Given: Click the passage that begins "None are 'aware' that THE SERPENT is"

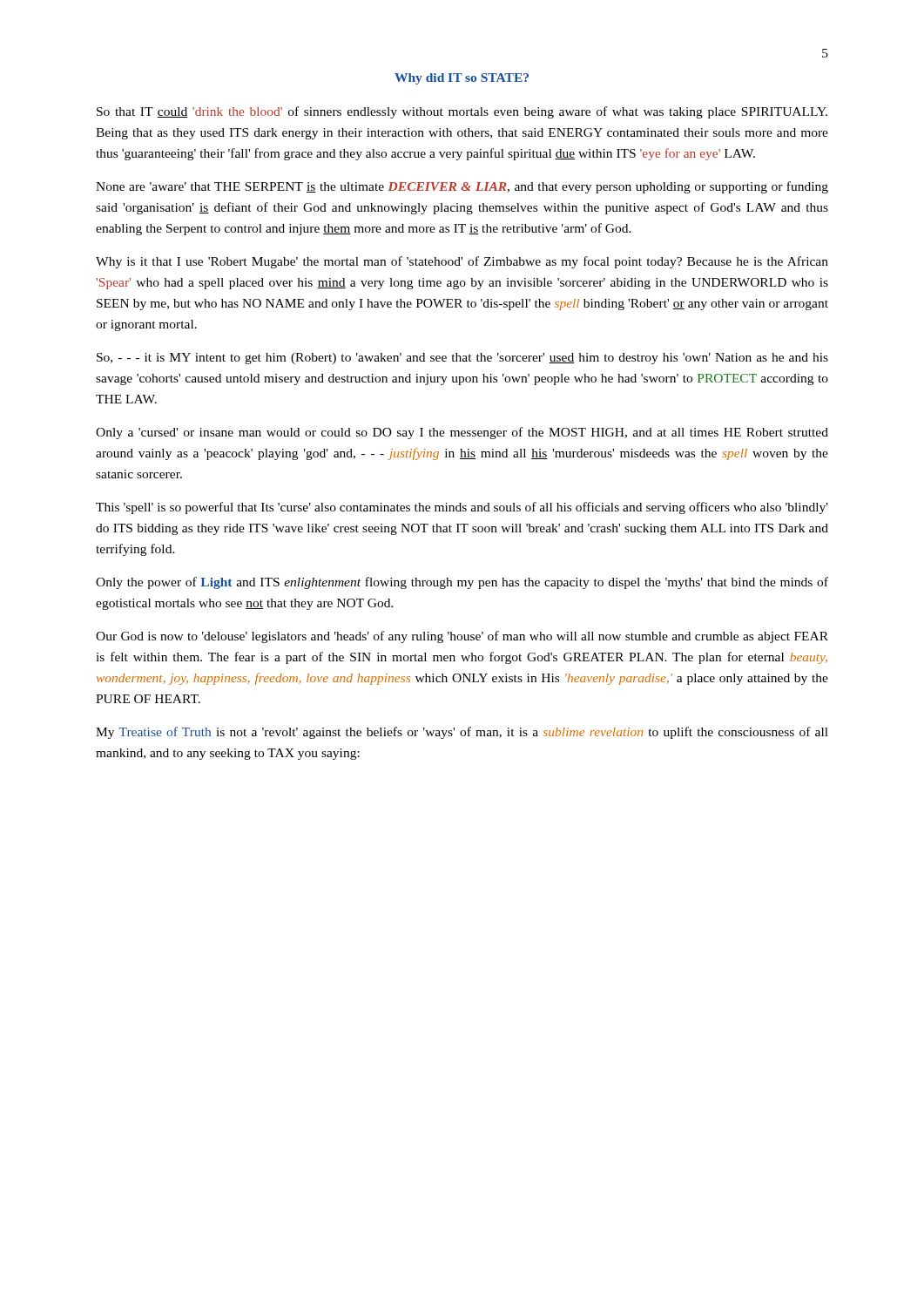Looking at the screenshot, I should 462,207.
